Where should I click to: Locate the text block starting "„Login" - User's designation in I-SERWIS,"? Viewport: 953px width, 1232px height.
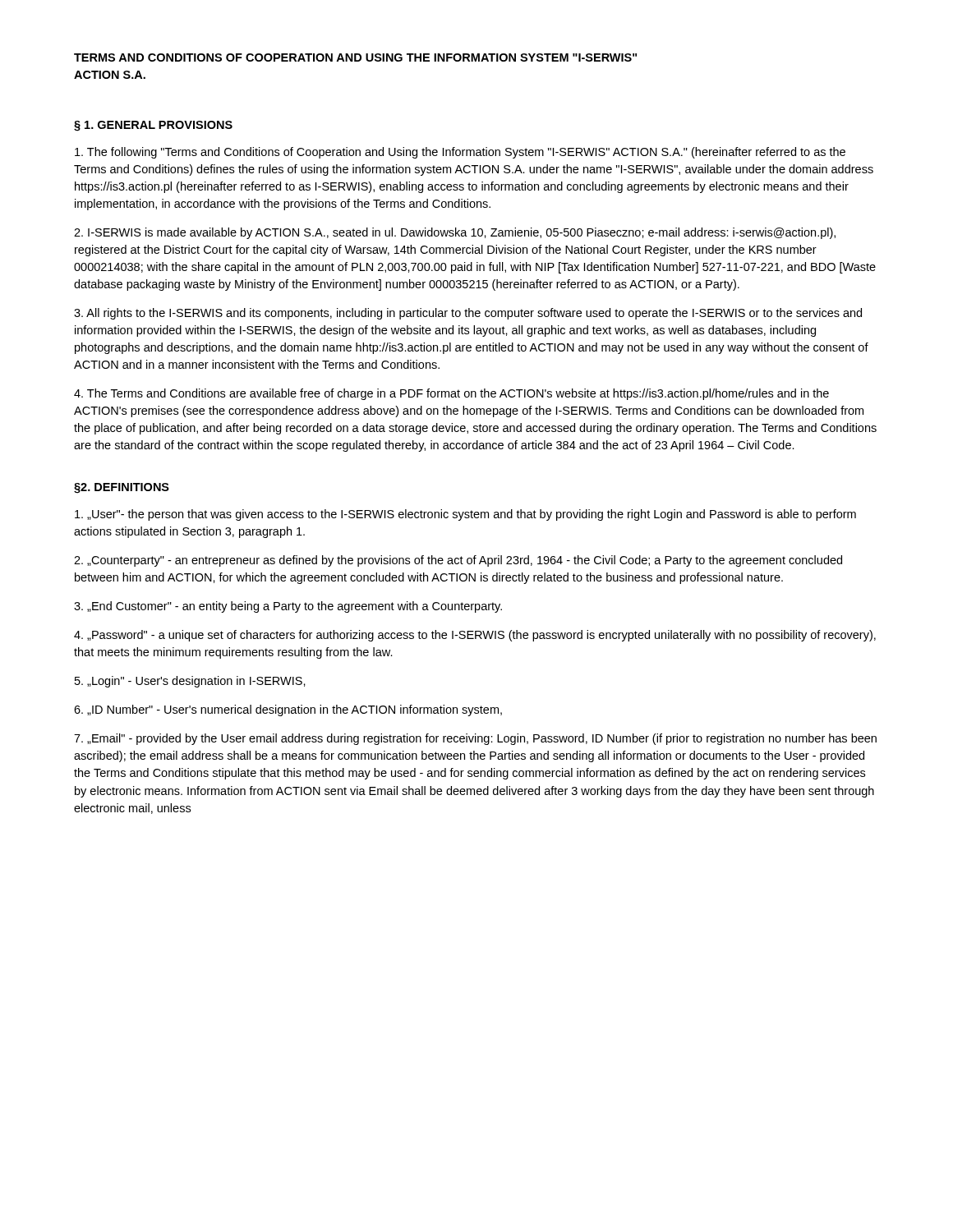pyautogui.click(x=190, y=681)
